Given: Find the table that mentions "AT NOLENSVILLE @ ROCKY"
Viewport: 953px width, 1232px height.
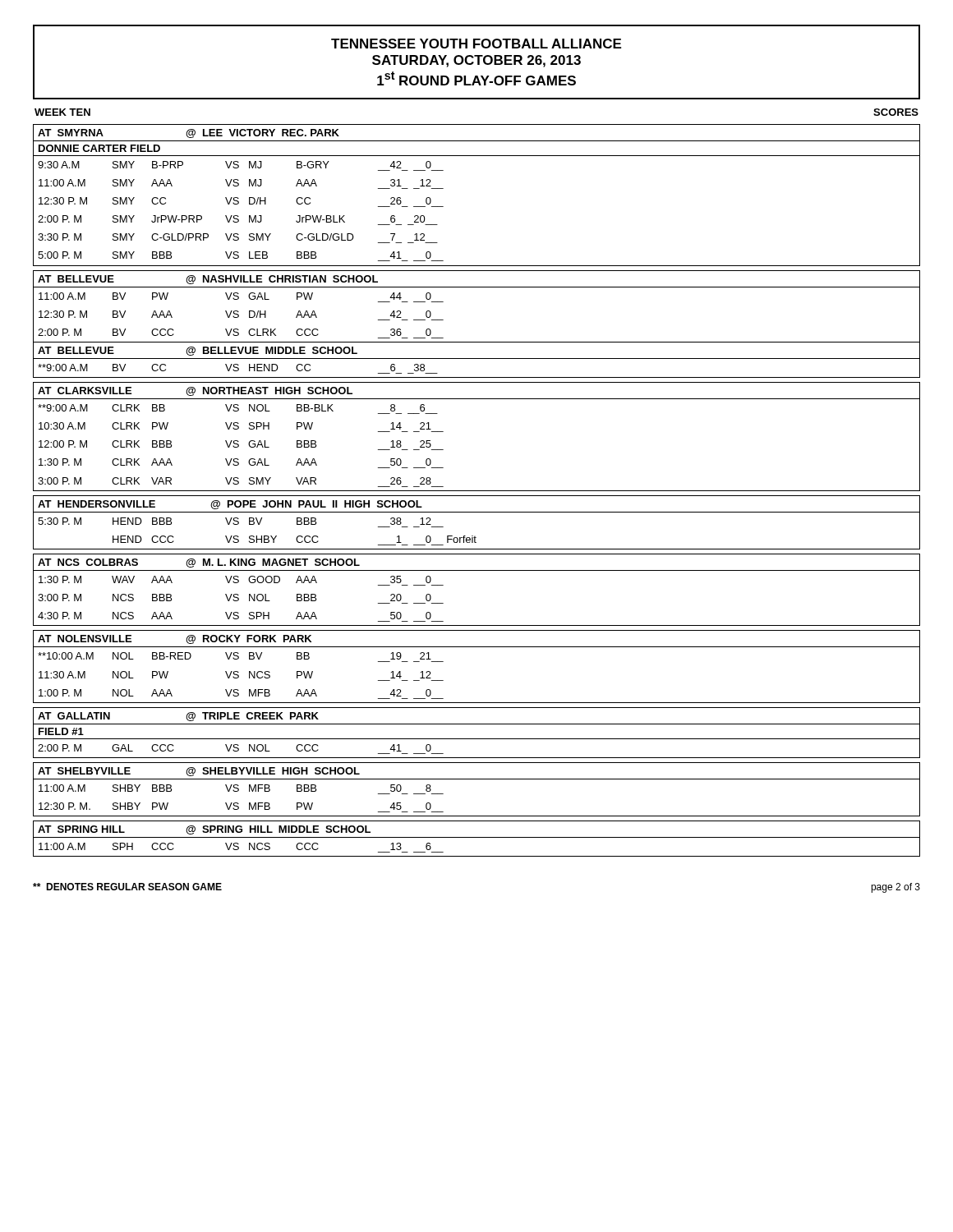Looking at the screenshot, I should click(476, 667).
